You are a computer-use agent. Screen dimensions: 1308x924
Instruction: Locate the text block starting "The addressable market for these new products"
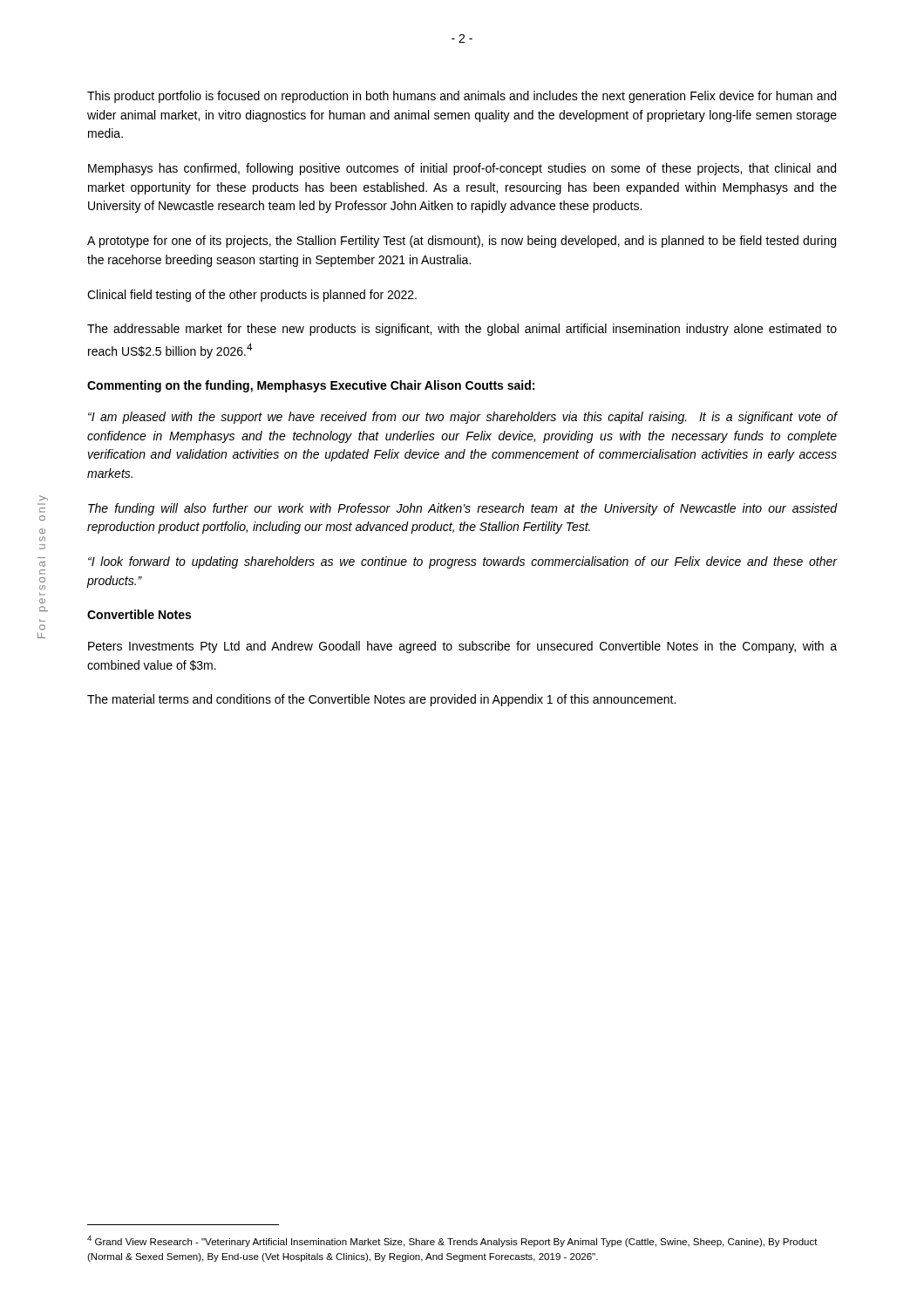(x=462, y=340)
